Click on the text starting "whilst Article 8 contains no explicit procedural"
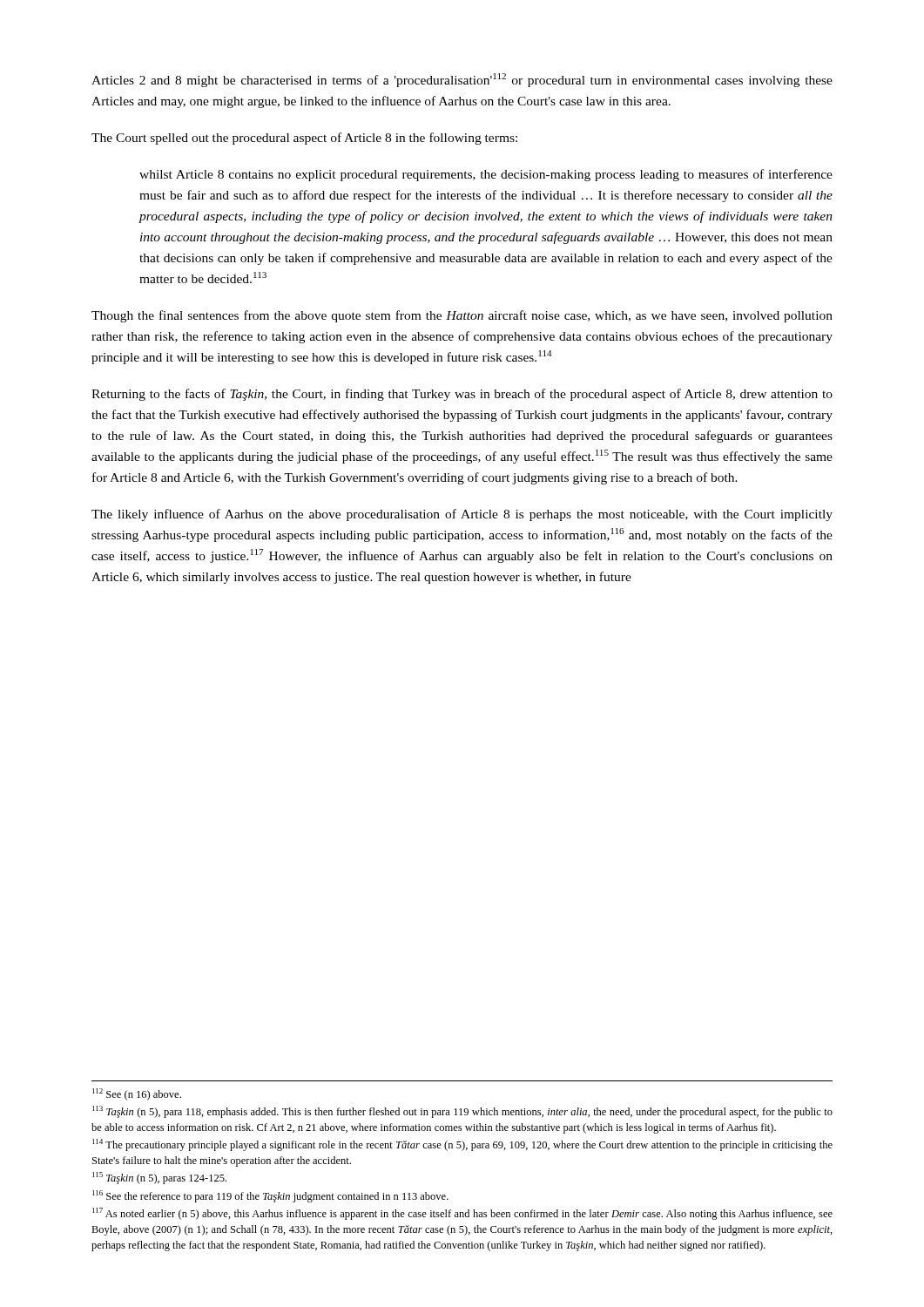Viewport: 924px width, 1307px height. click(x=486, y=226)
